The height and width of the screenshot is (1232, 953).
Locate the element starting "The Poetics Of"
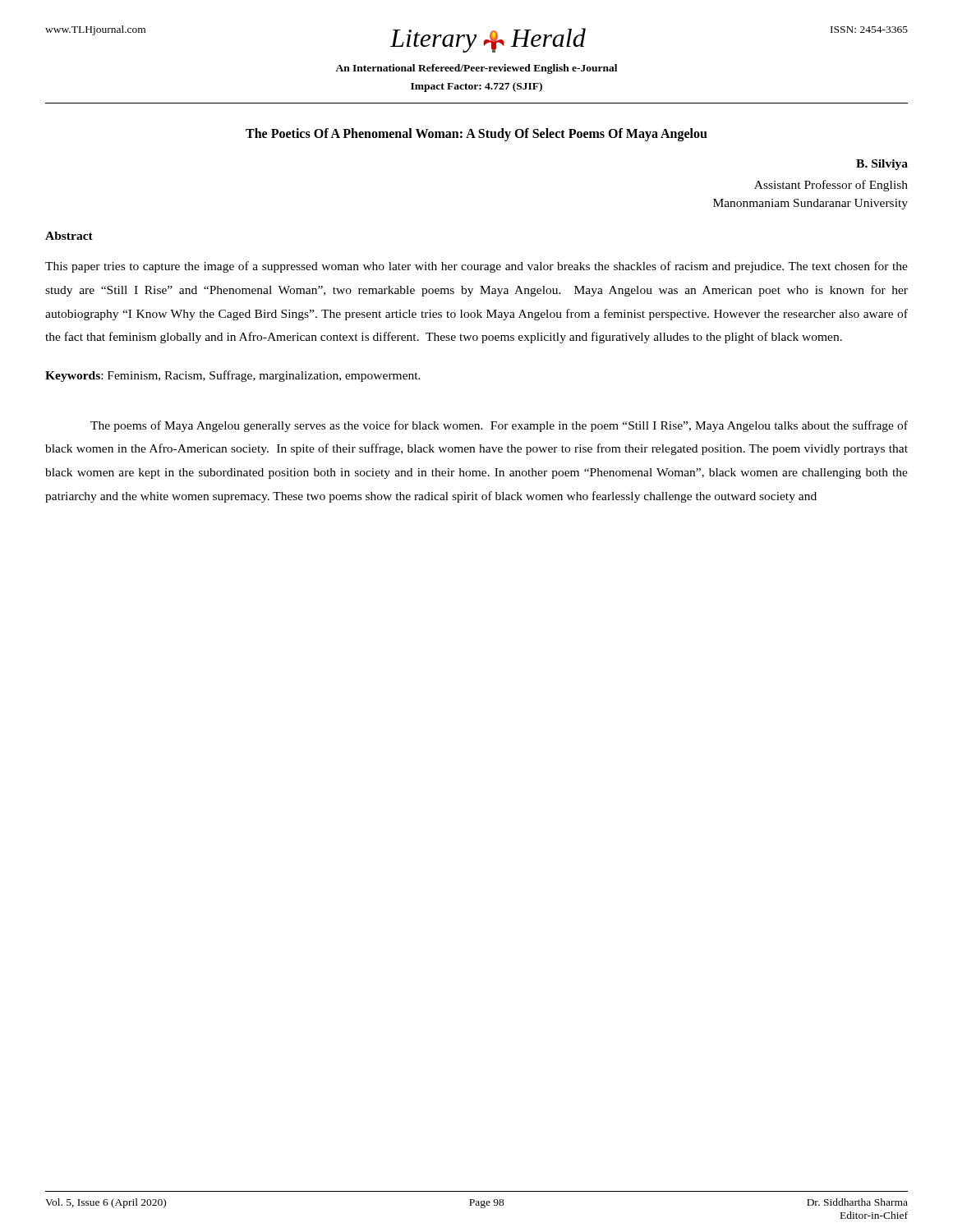click(x=476, y=134)
